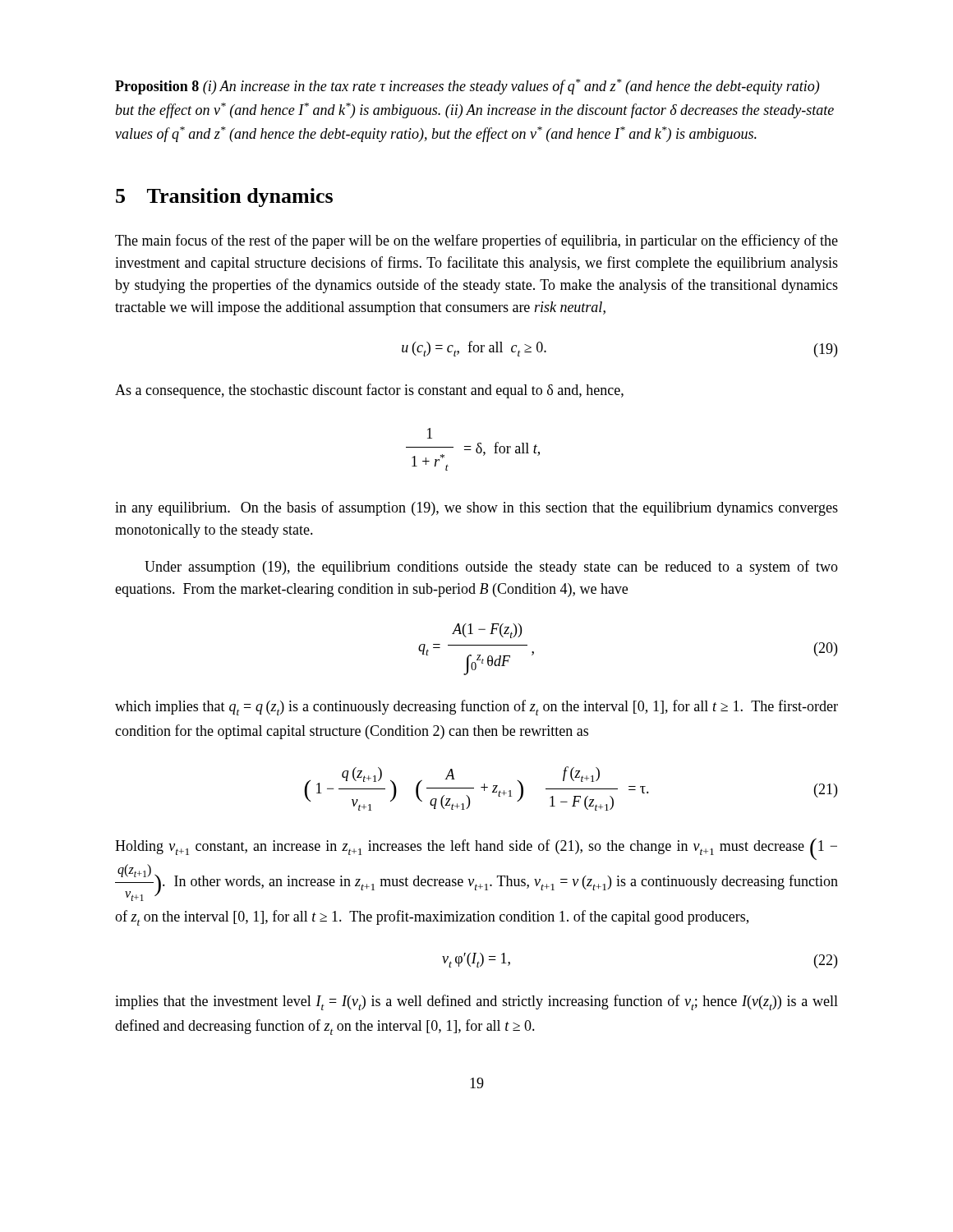The image size is (953, 1232).
Task: Click the passage that begins "implies that the"
Action: 476,1015
